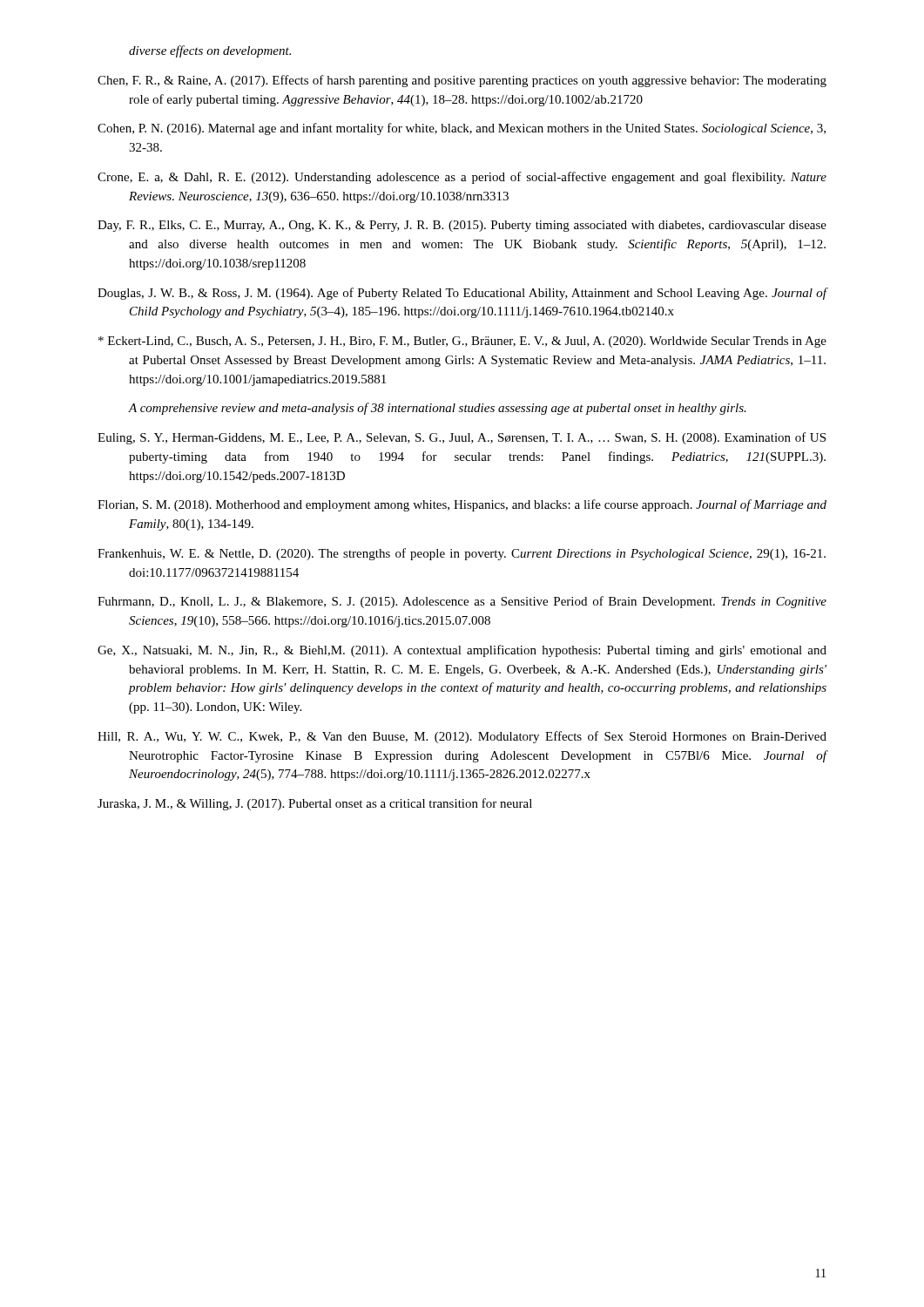
Task: Point to the block beginning "Fuhrmann, D., Knoll, L. J., & Blakemore, S."
Action: pos(462,611)
